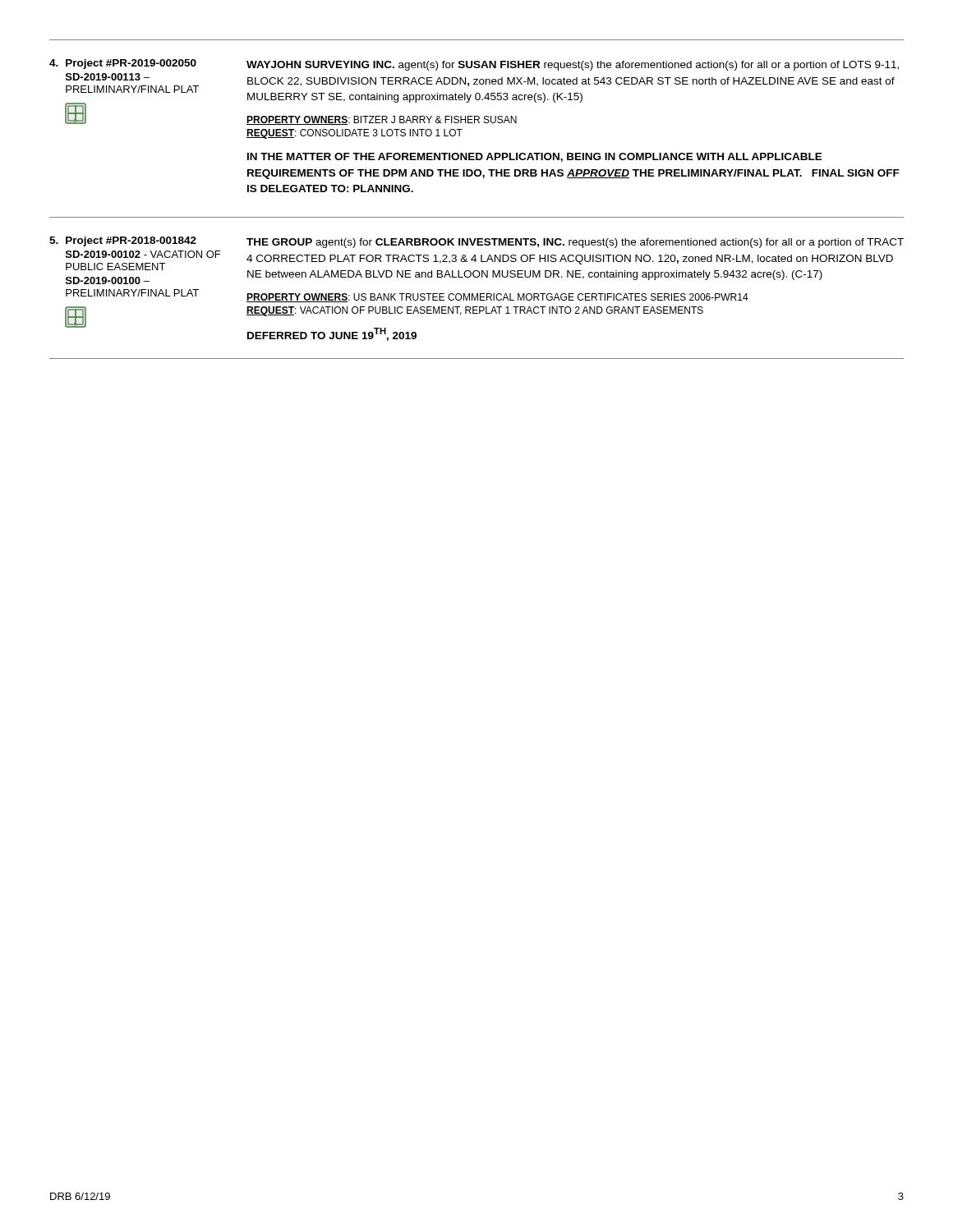This screenshot has width=953, height=1232.
Task: Find the element starting "PROPERTY OWNERS: US"
Action: tap(497, 304)
